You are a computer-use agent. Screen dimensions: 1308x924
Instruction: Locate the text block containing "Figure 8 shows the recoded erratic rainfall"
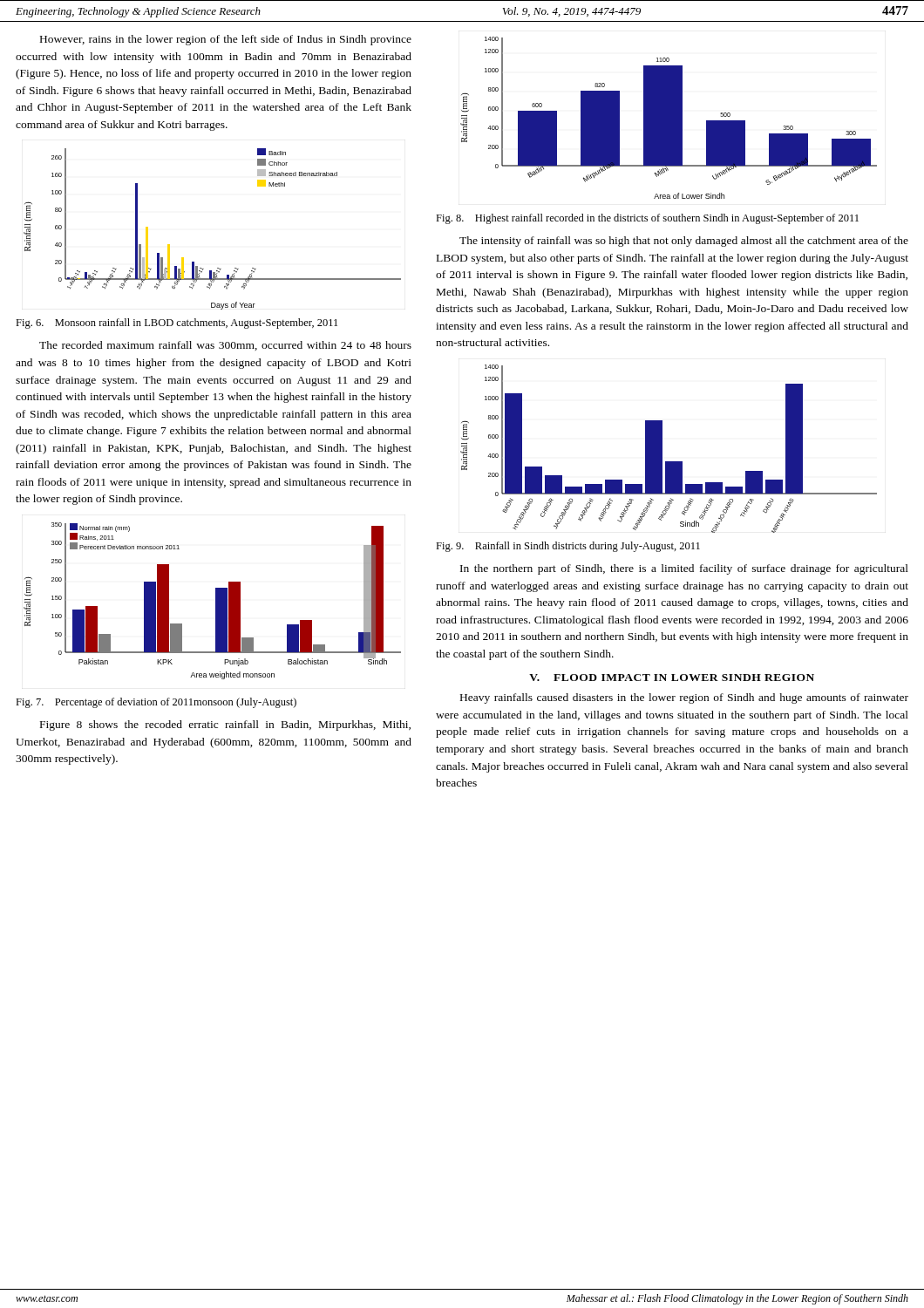(214, 741)
